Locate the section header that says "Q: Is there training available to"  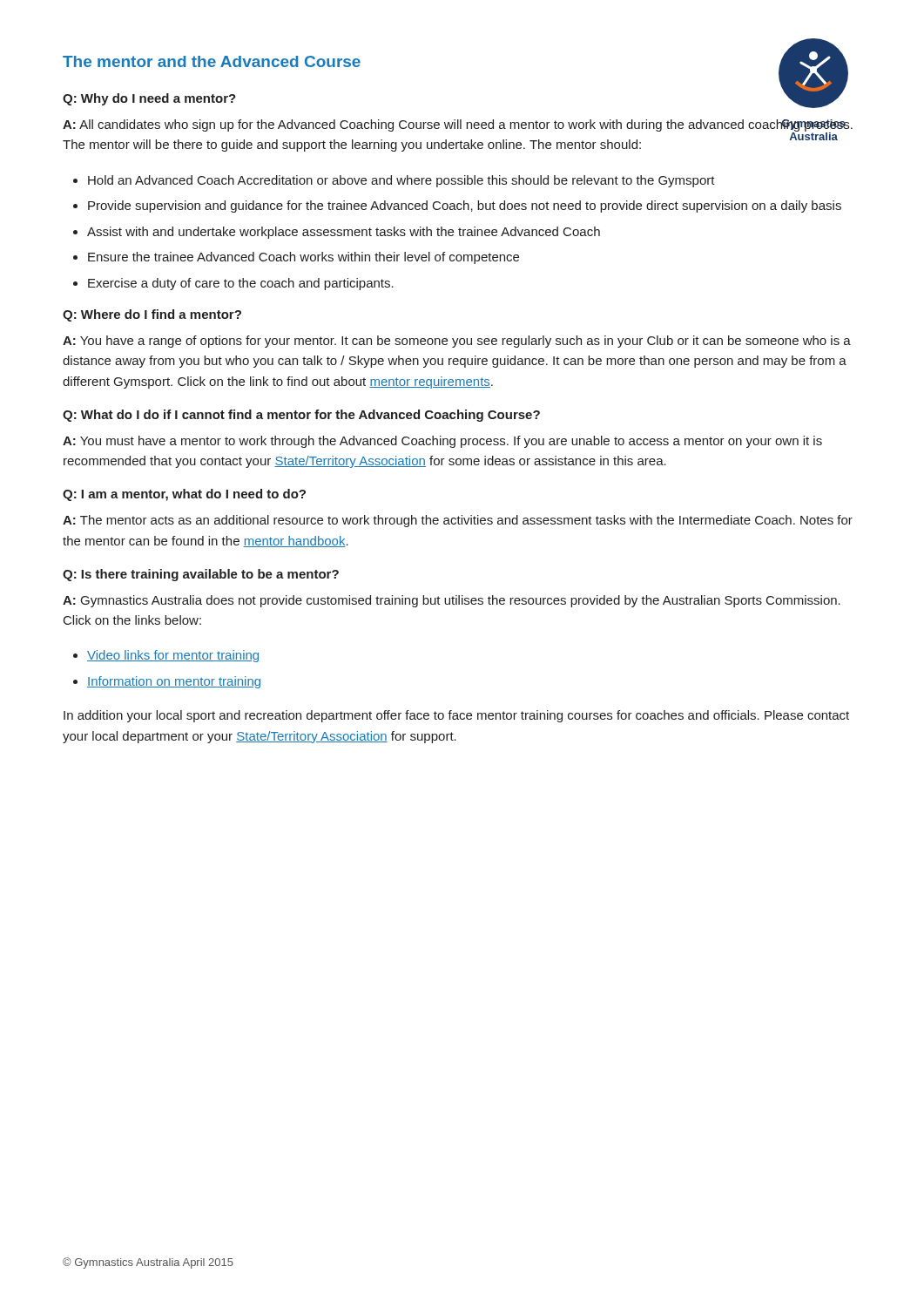pos(201,575)
